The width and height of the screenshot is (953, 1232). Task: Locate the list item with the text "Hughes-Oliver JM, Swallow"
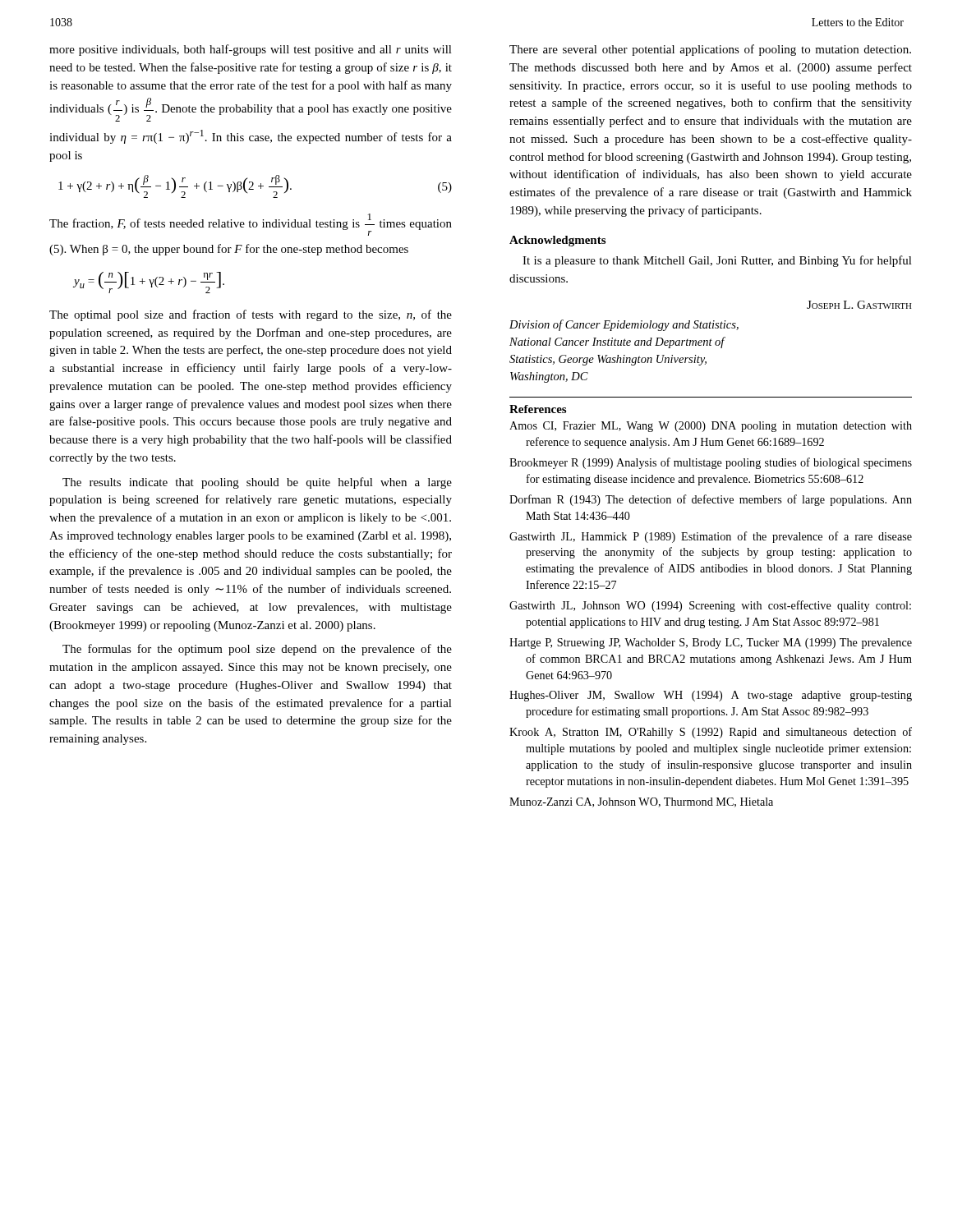(x=711, y=703)
